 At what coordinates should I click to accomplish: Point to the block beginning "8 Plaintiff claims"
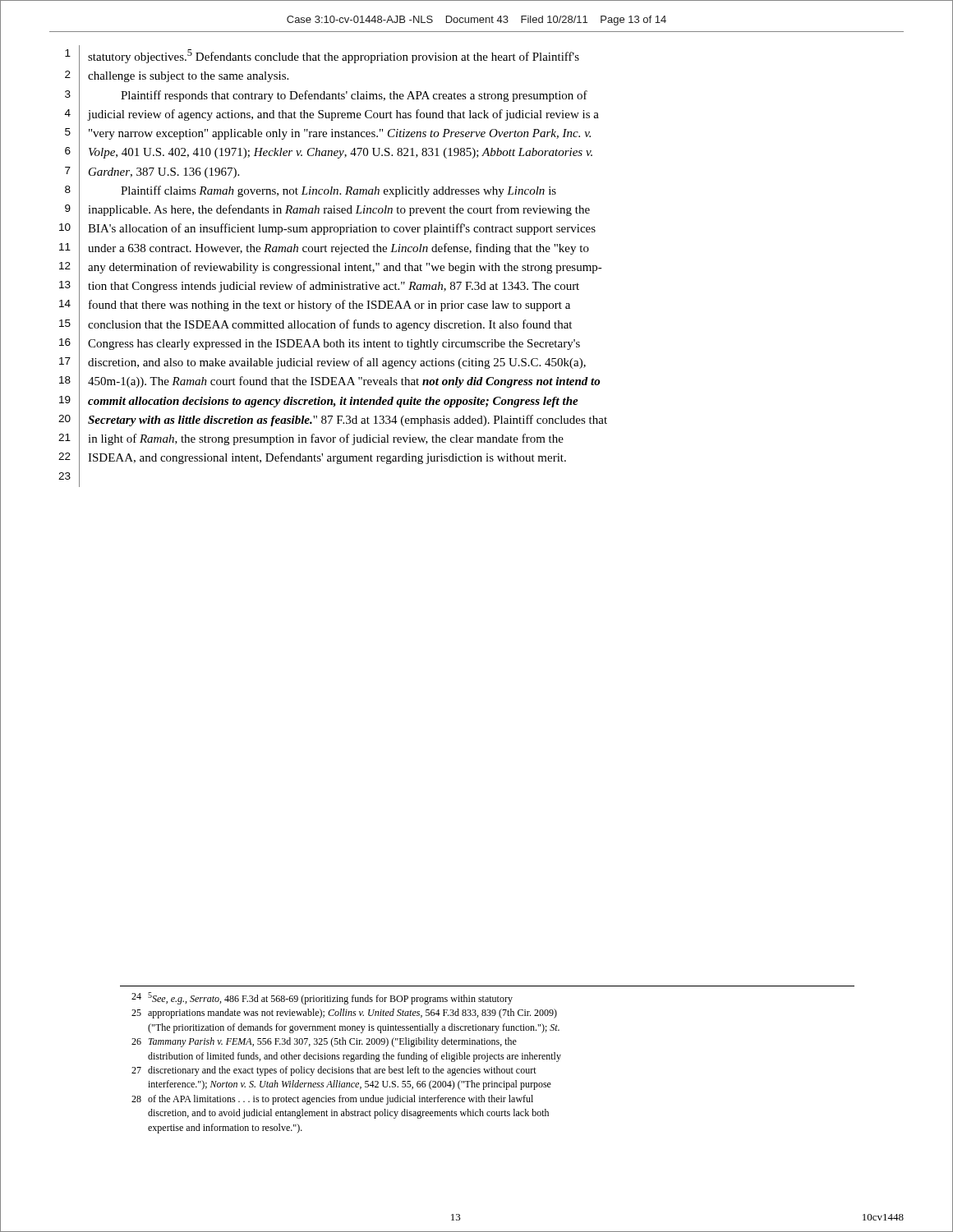pyautogui.click(x=476, y=325)
